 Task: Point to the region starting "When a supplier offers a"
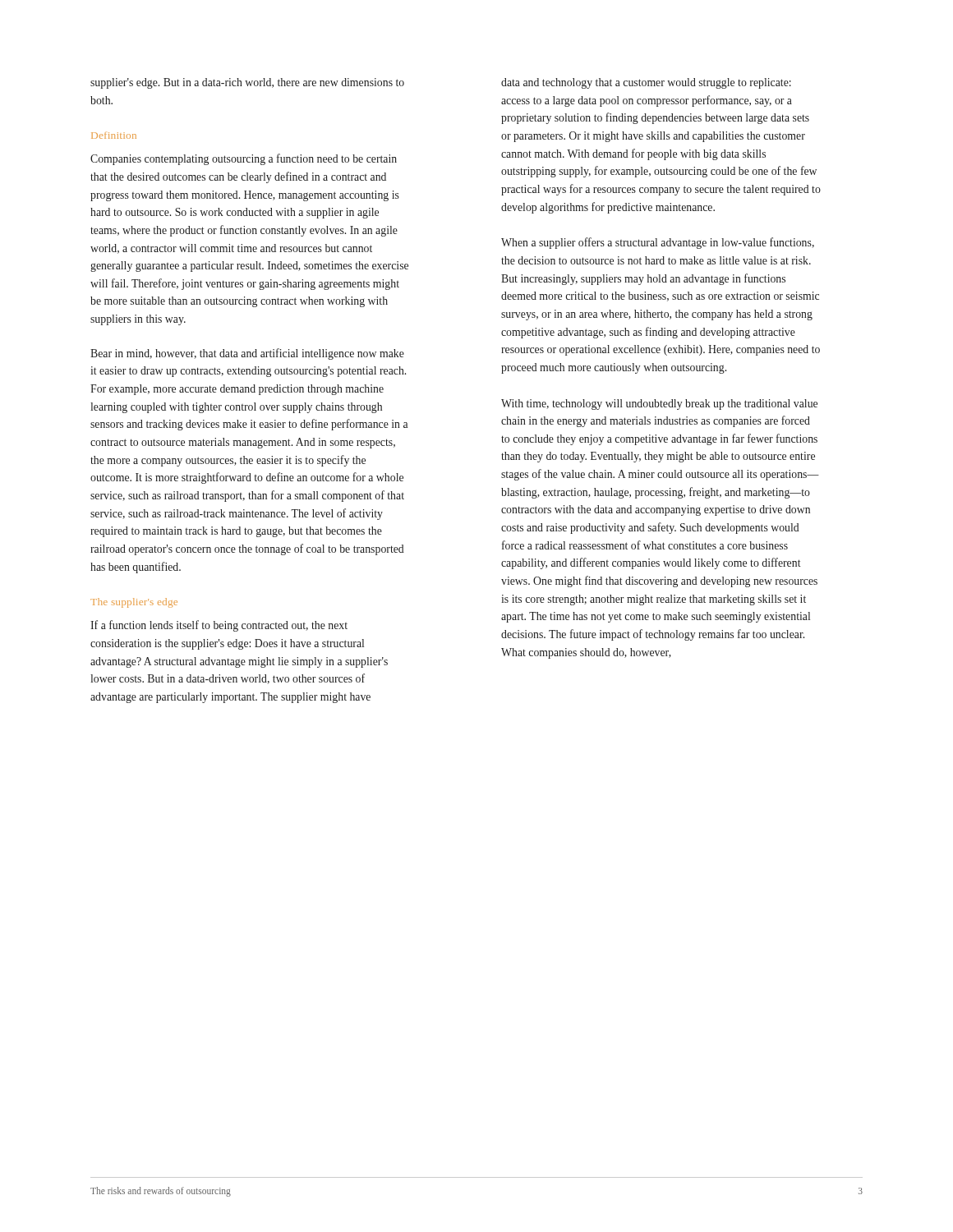[x=661, y=305]
